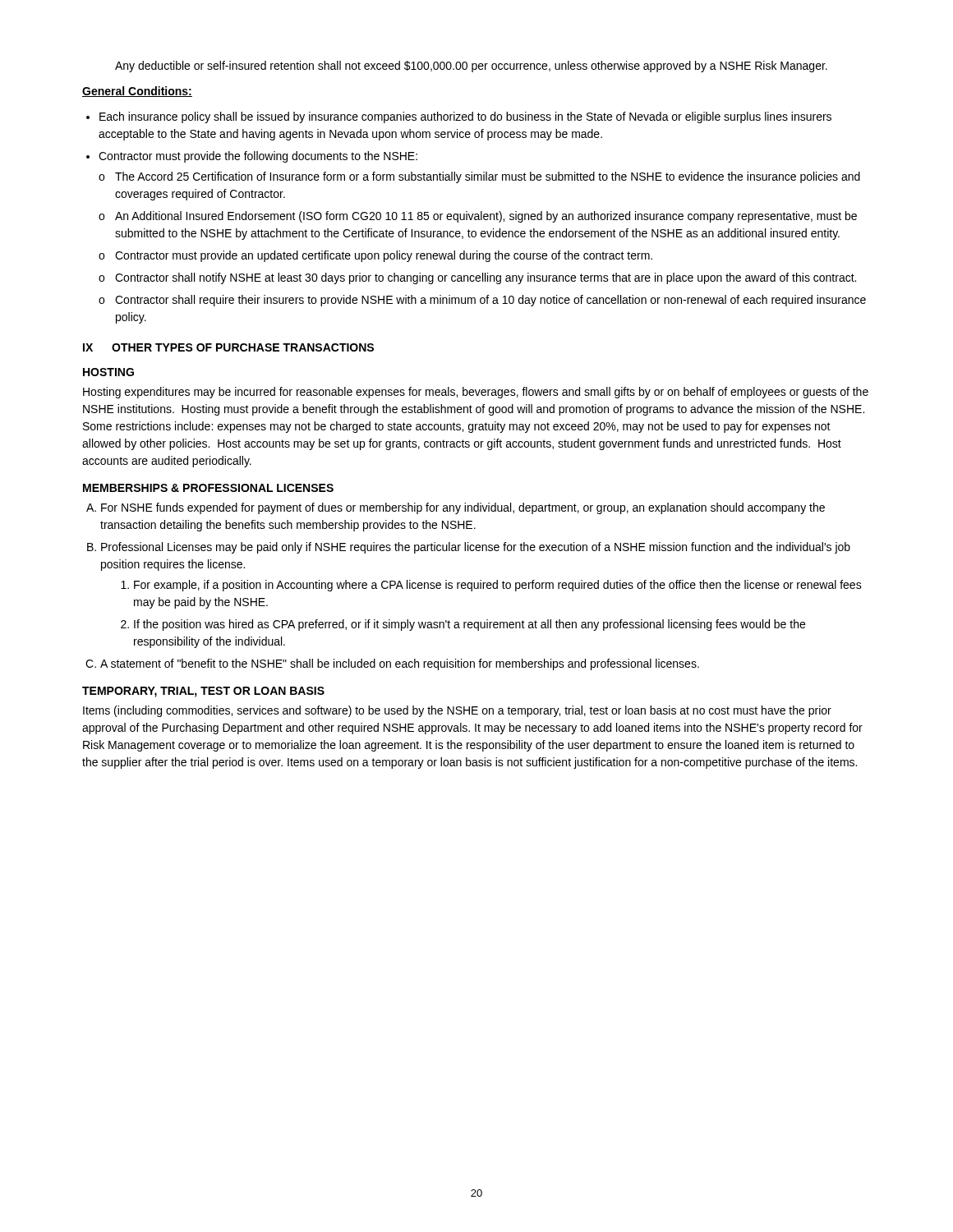This screenshot has height=1232, width=953.
Task: Navigate to the element starting "Any deductible or self-insured retention"
Action: point(493,66)
